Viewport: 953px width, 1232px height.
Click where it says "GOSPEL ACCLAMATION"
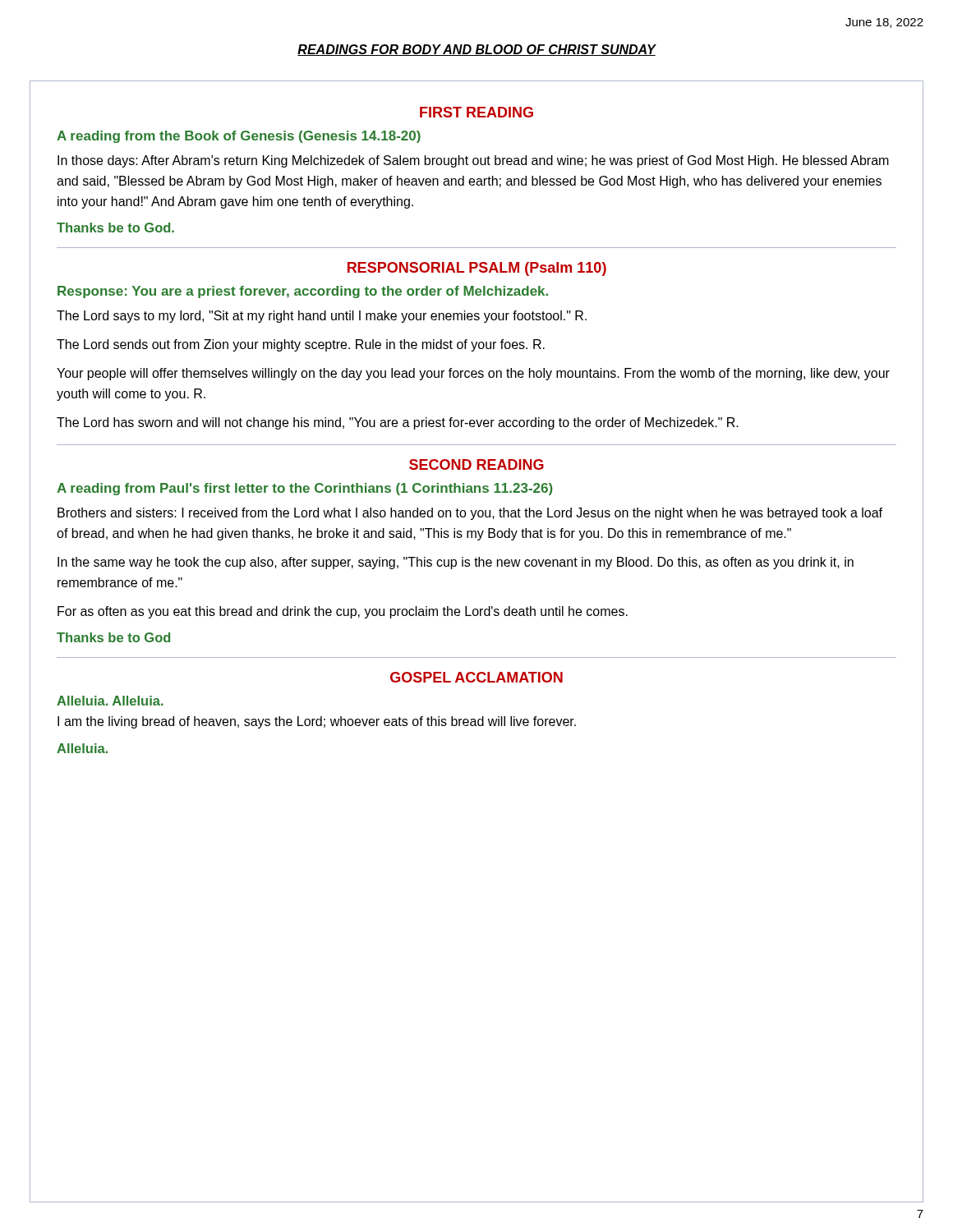[x=476, y=678]
